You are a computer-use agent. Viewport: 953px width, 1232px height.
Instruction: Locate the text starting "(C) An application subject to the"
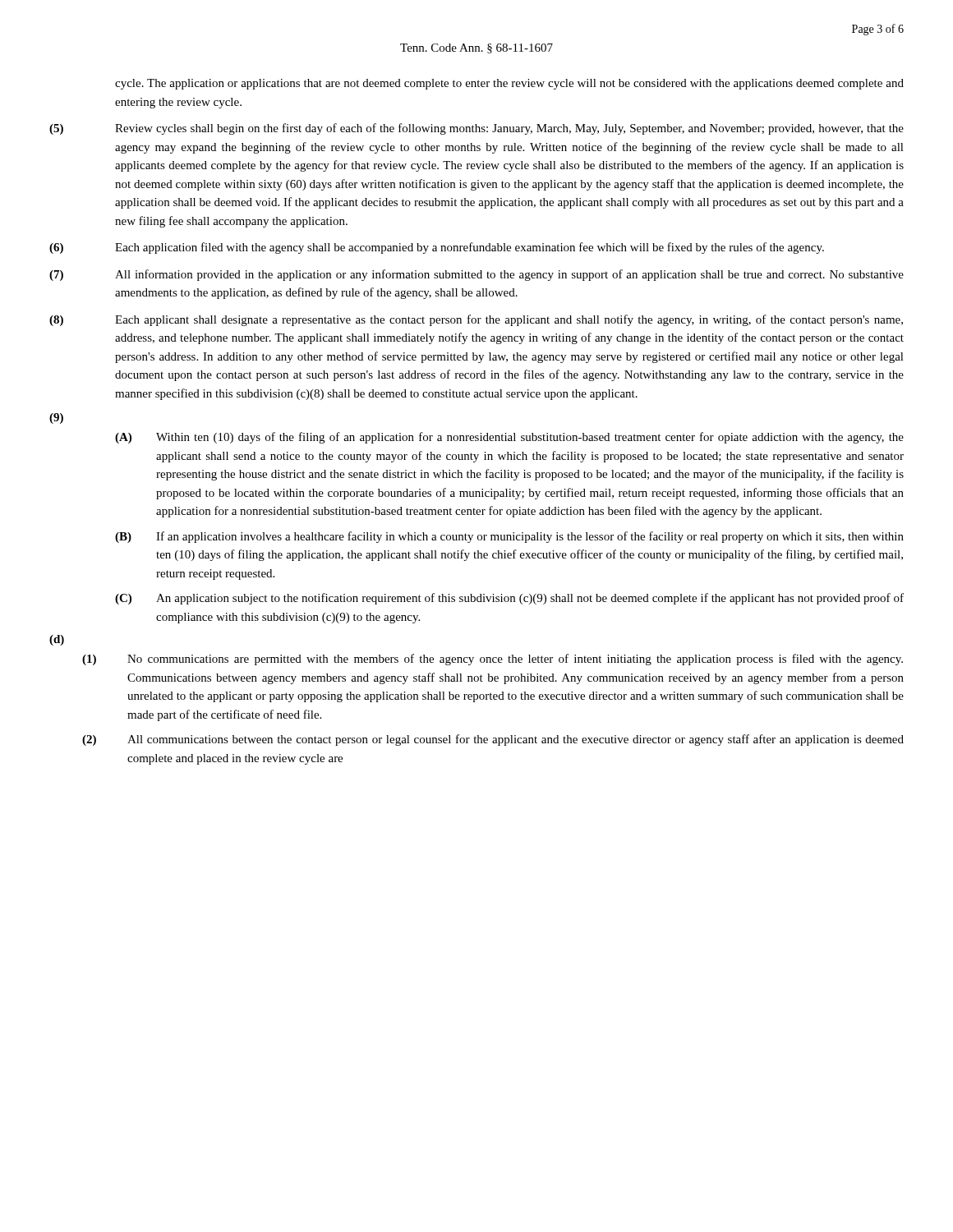pos(509,607)
